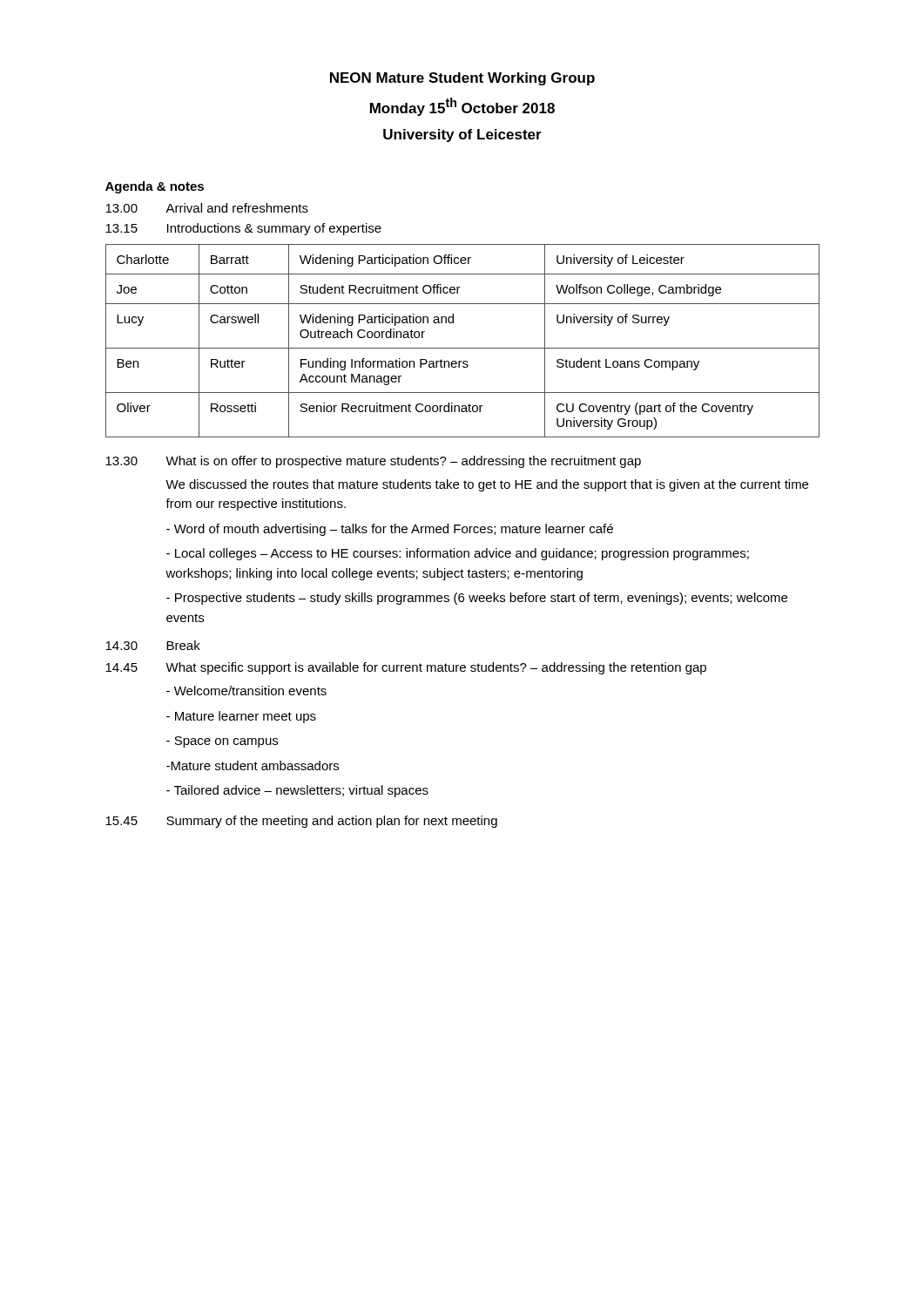The height and width of the screenshot is (1307, 924).
Task: Where does it say "University of Leicester"?
Action: (x=462, y=134)
